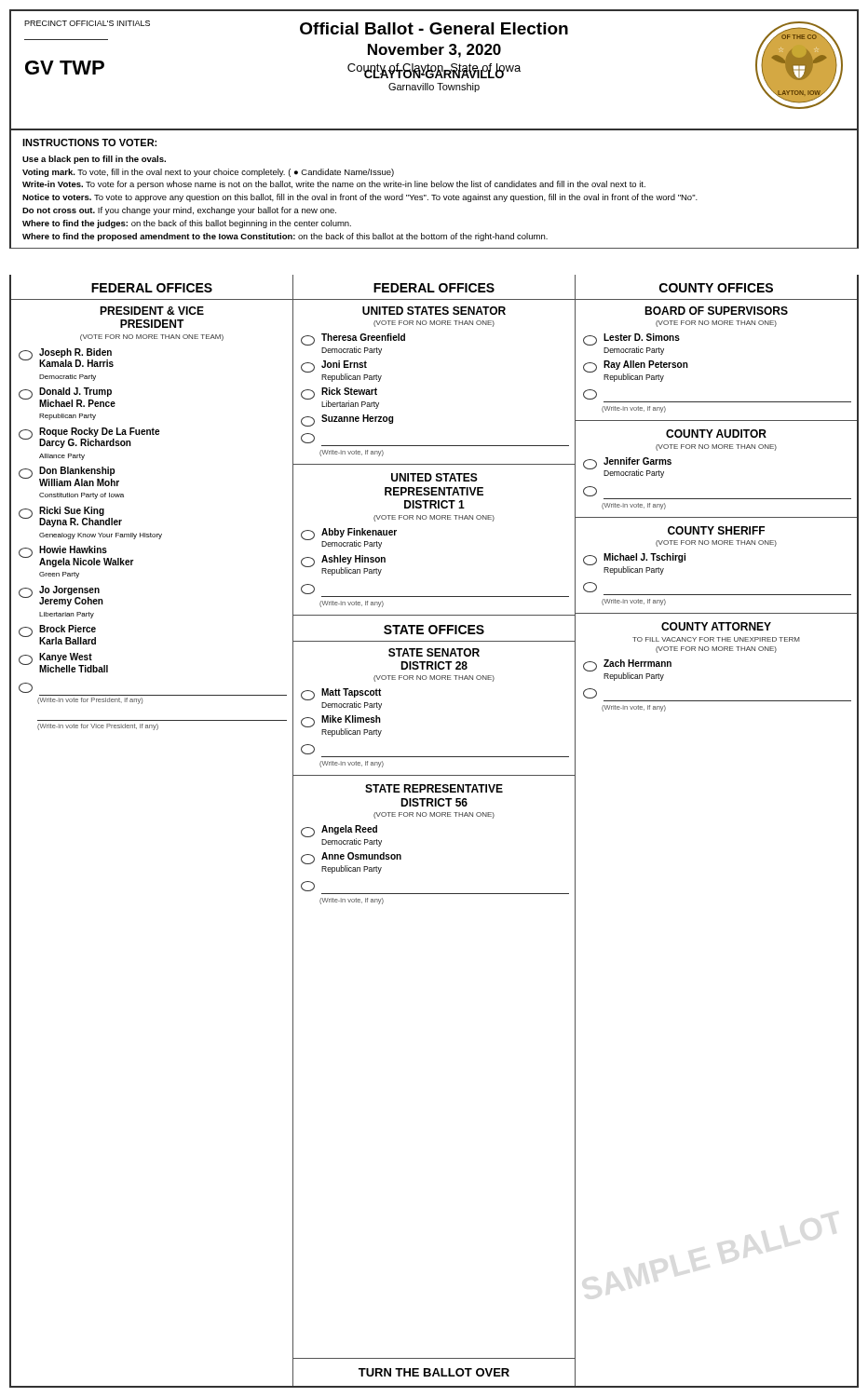Point to the block starting "Jo JorgensenJeremy CohenLibertarian"

[61, 602]
